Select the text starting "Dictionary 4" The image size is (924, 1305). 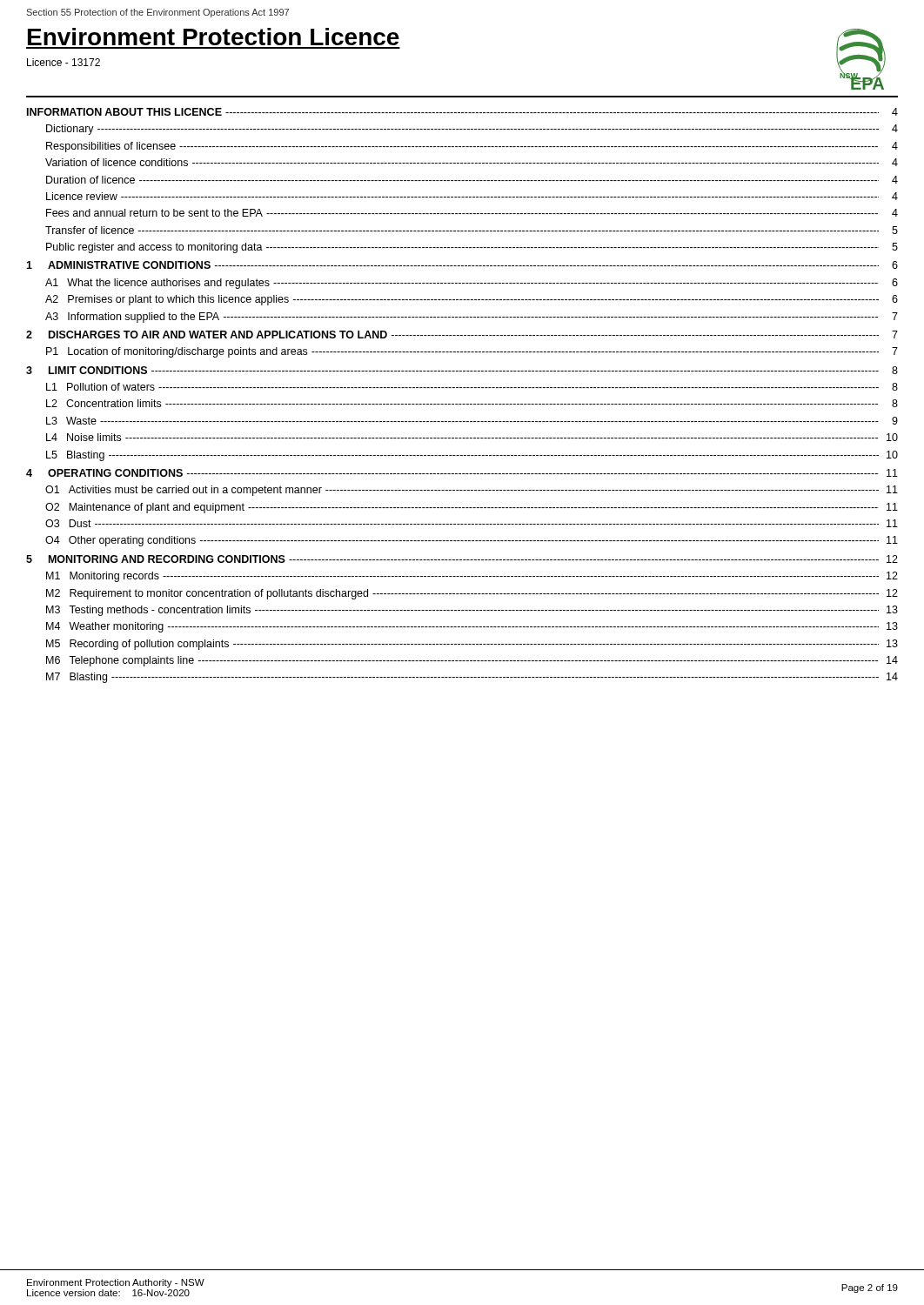[x=472, y=130]
